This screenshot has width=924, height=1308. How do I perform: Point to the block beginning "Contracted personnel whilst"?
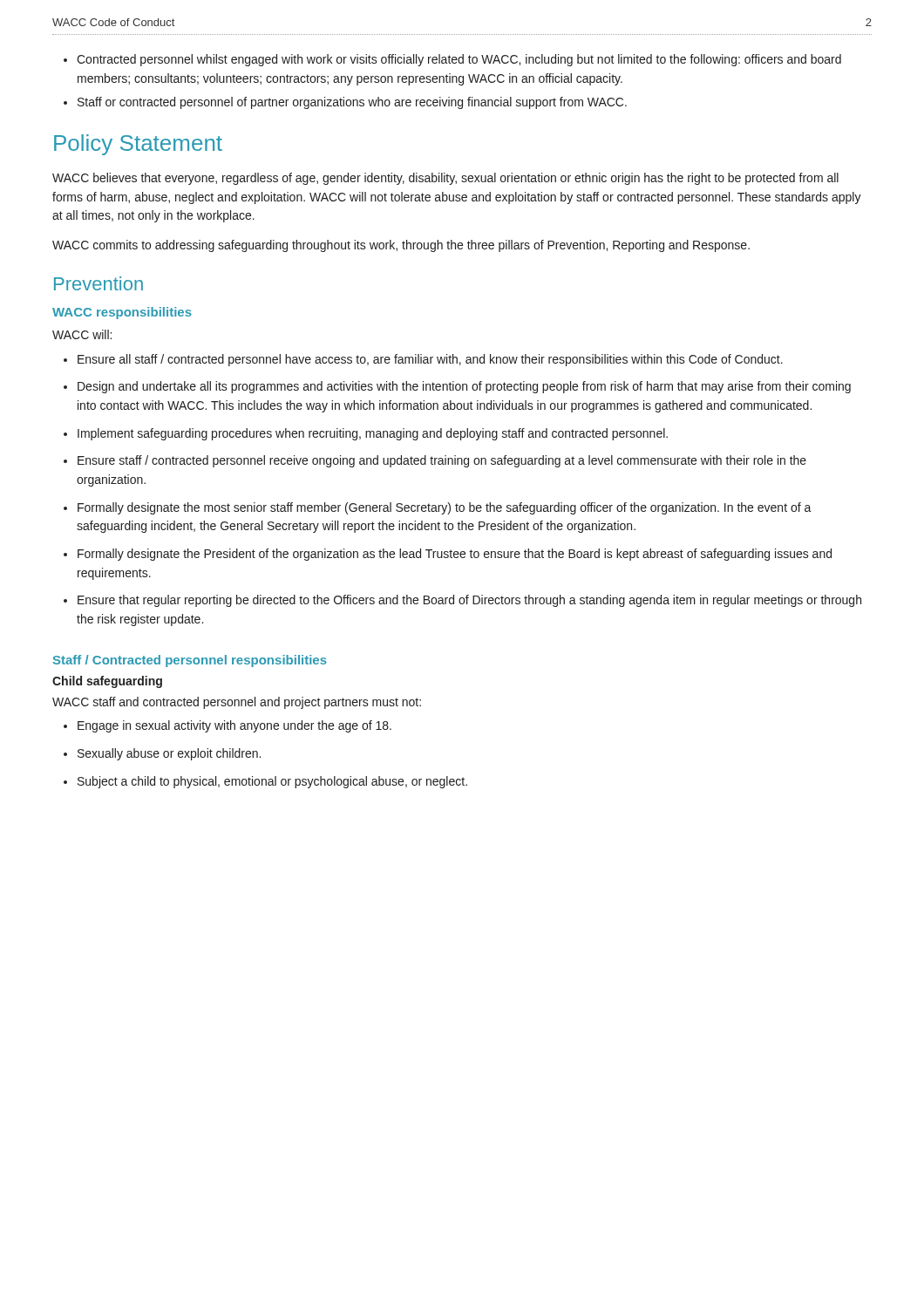[x=462, y=82]
